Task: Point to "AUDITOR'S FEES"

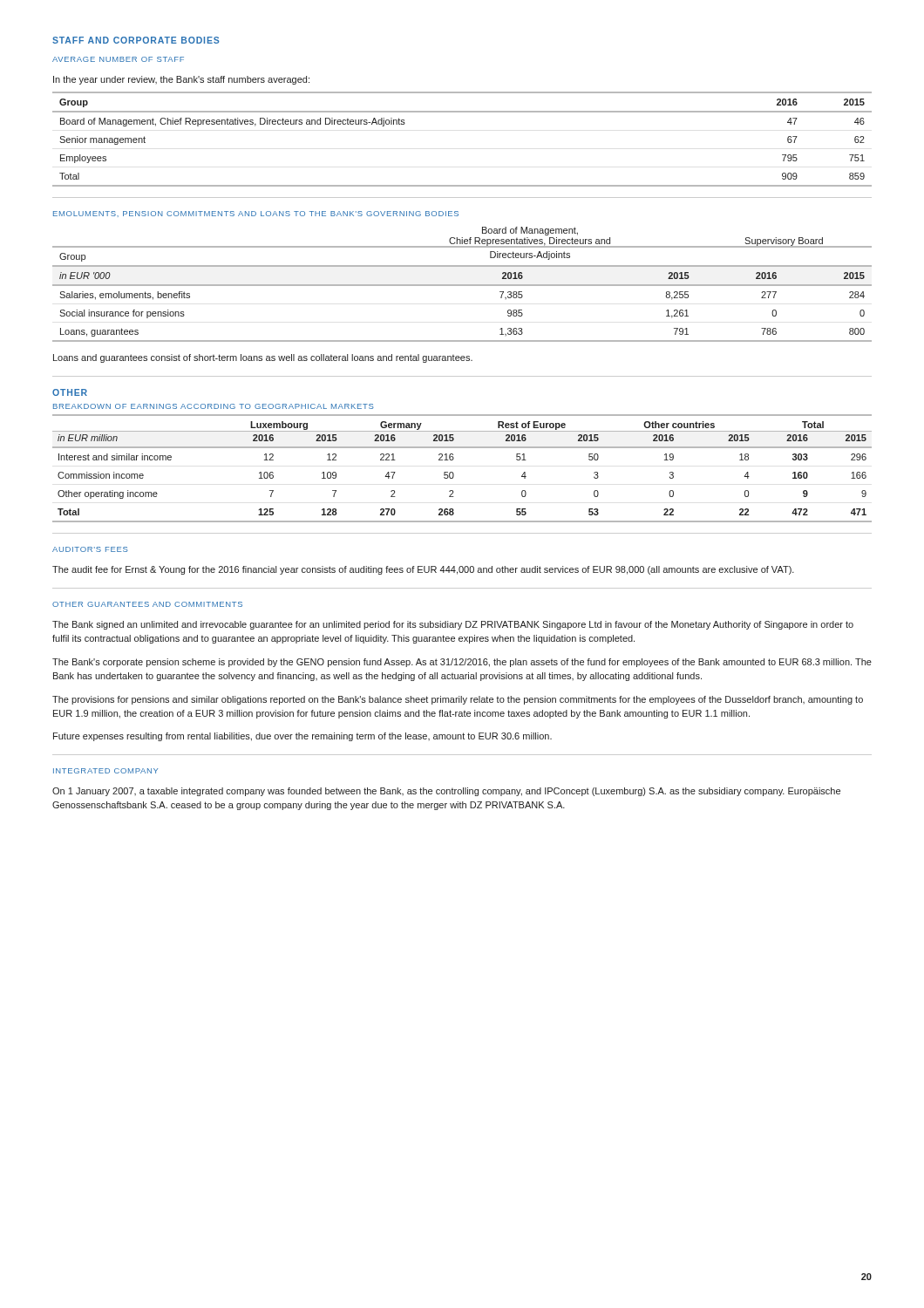Action: click(x=90, y=549)
